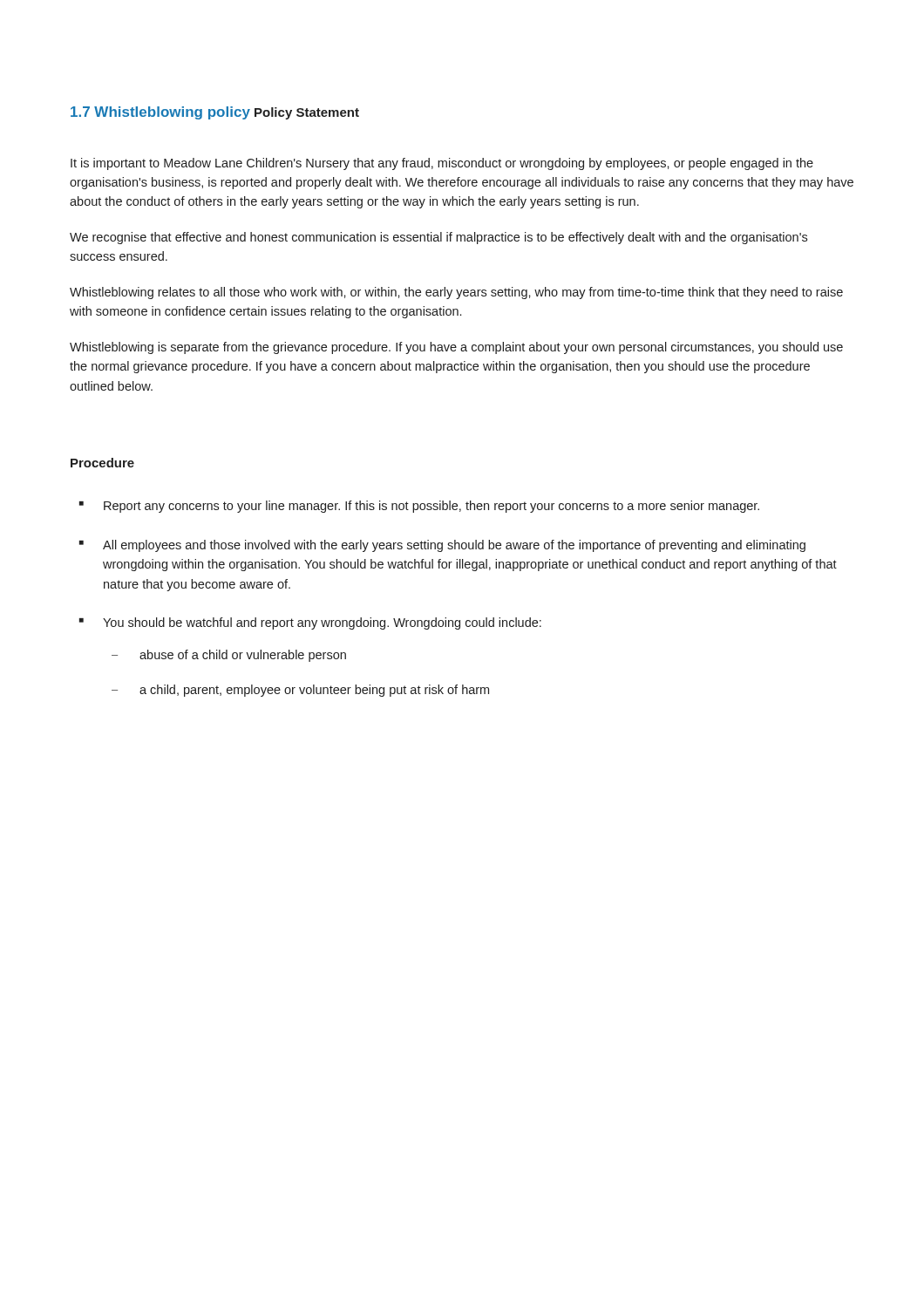The image size is (924, 1308).
Task: Find the text block containing "Whistleblowing relates to all those who"
Action: [x=462, y=302]
